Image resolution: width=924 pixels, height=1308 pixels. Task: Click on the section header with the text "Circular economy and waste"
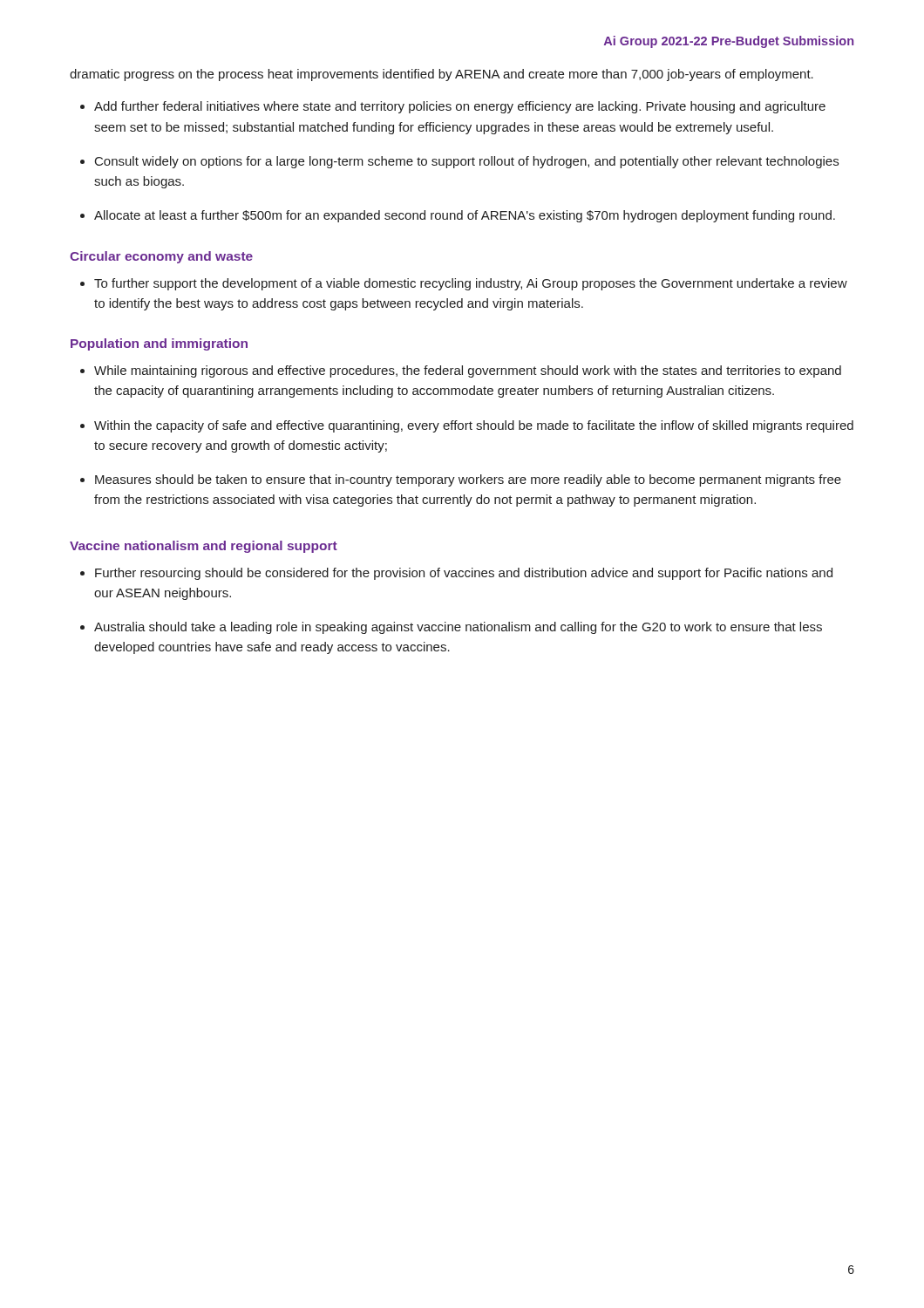(161, 256)
